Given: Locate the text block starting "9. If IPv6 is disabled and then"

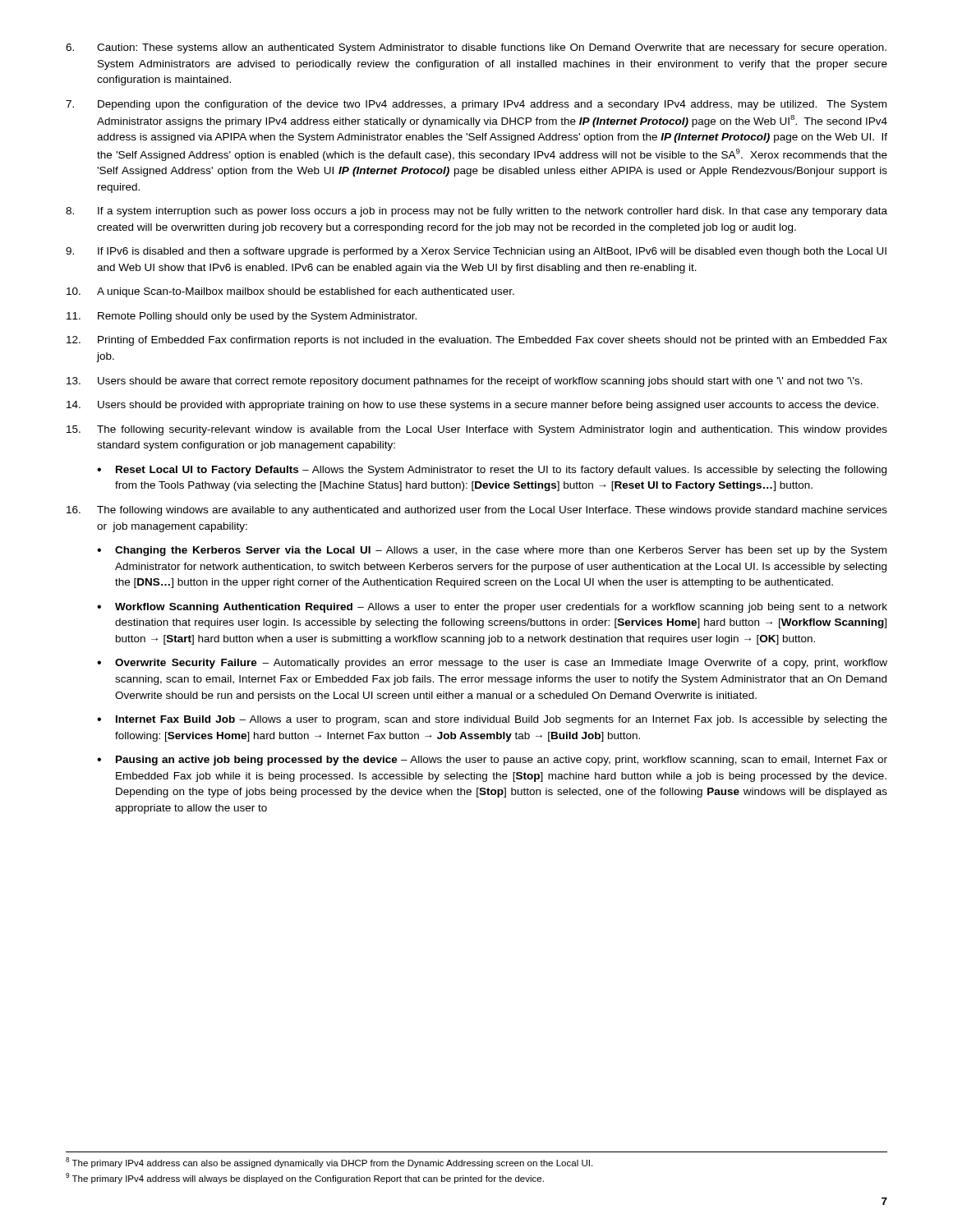Looking at the screenshot, I should coord(476,259).
